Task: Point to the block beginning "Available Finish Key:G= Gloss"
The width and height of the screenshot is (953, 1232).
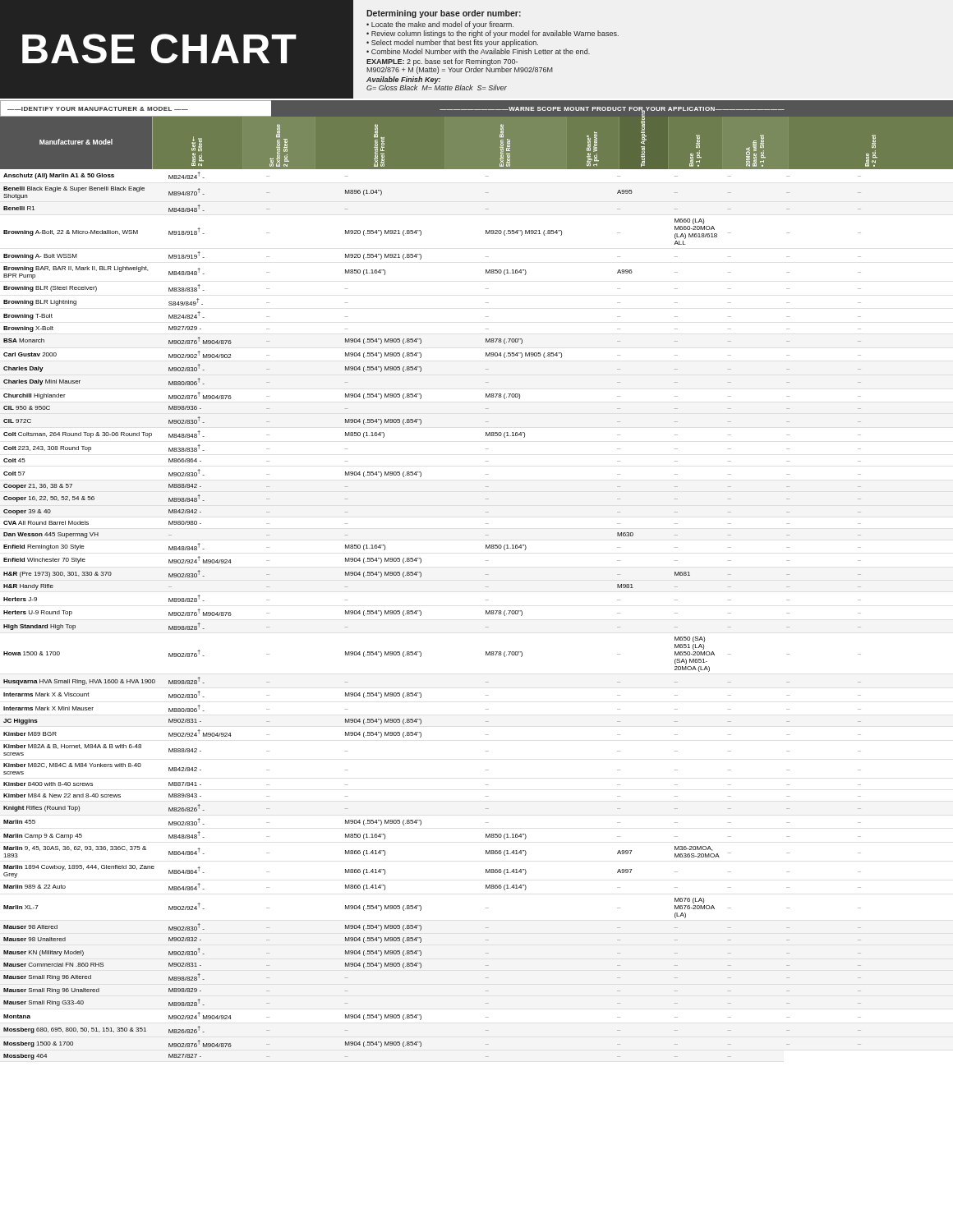Action: [x=437, y=84]
